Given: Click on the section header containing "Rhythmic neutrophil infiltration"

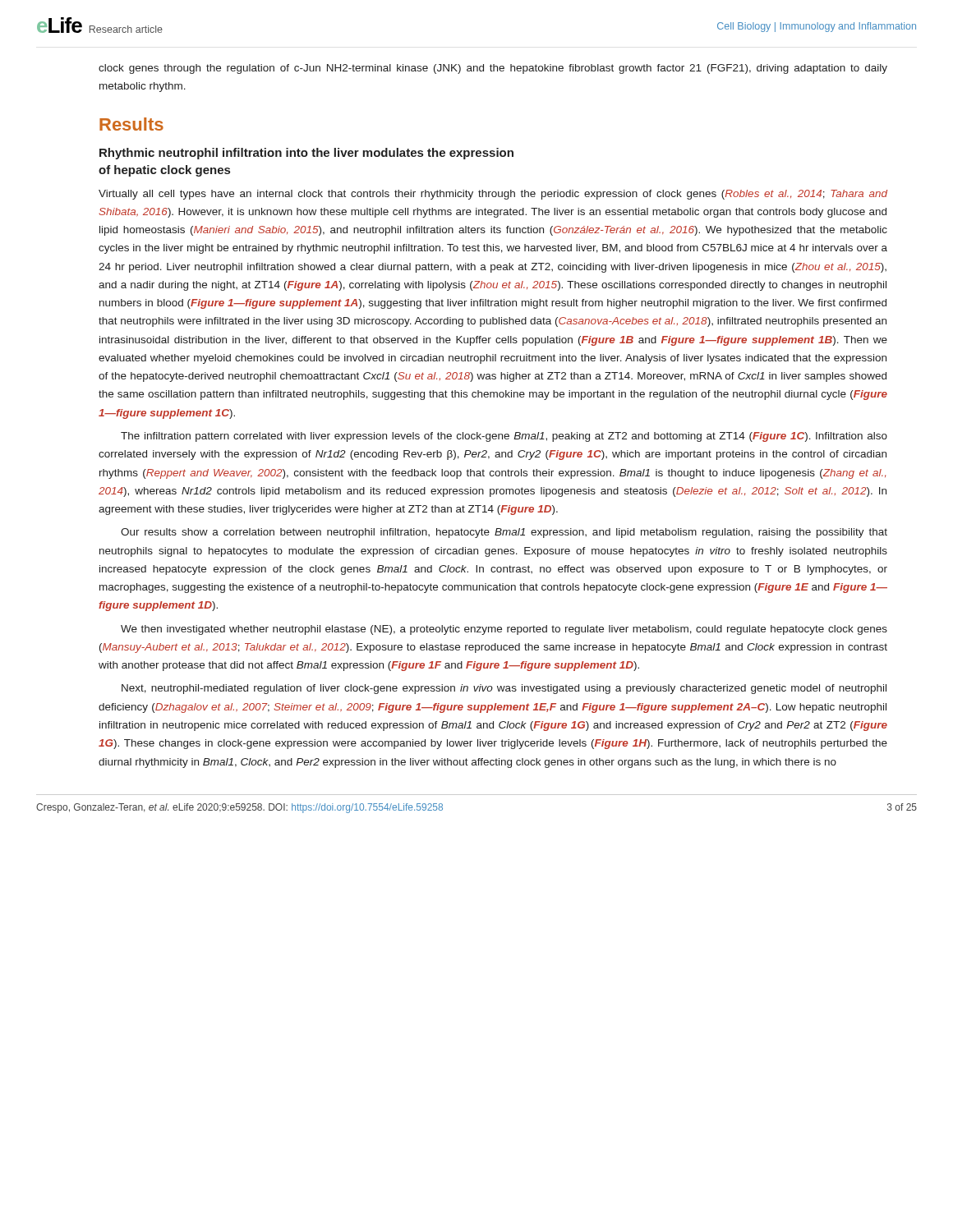Looking at the screenshot, I should 493,161.
